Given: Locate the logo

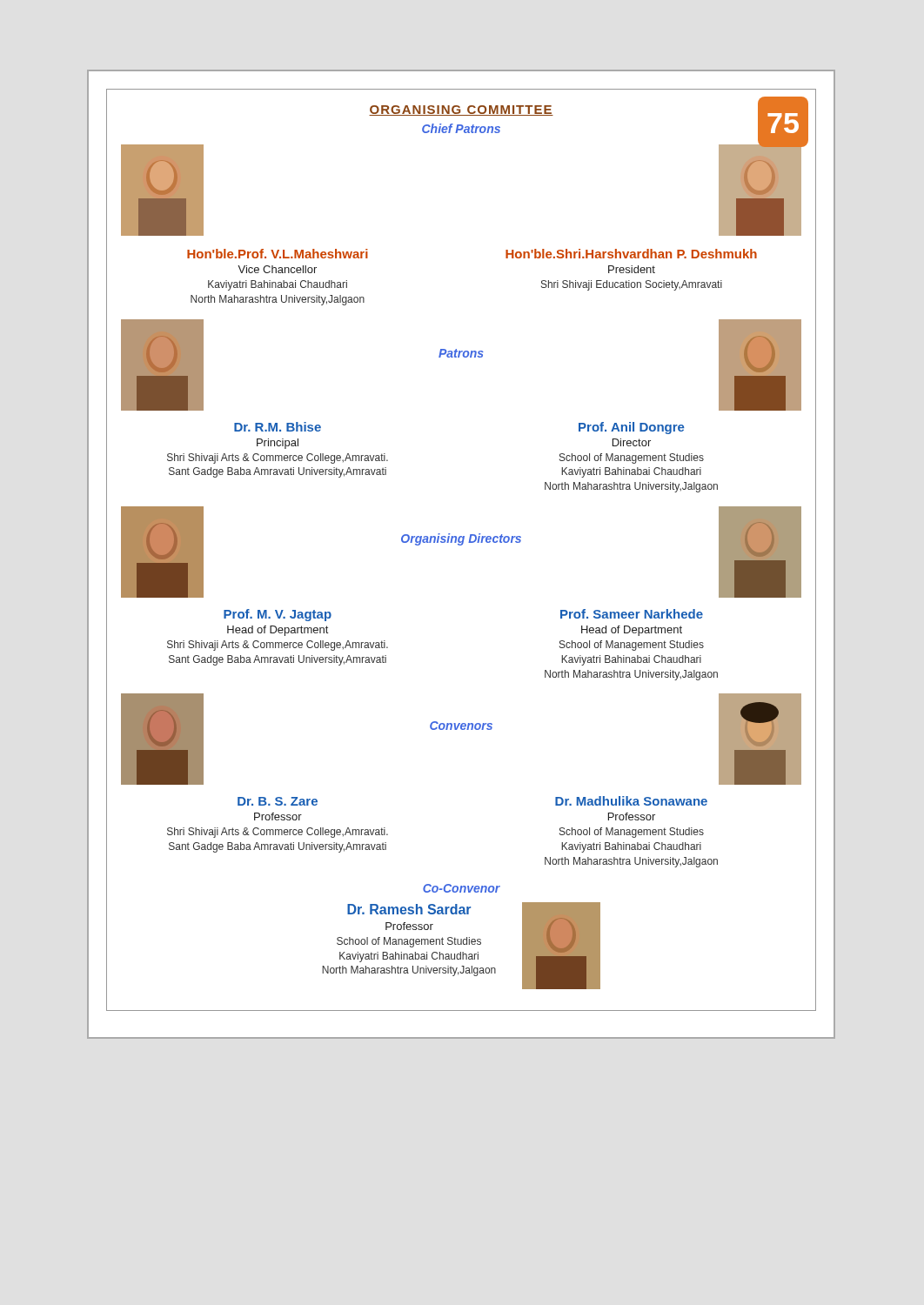Looking at the screenshot, I should tap(783, 122).
